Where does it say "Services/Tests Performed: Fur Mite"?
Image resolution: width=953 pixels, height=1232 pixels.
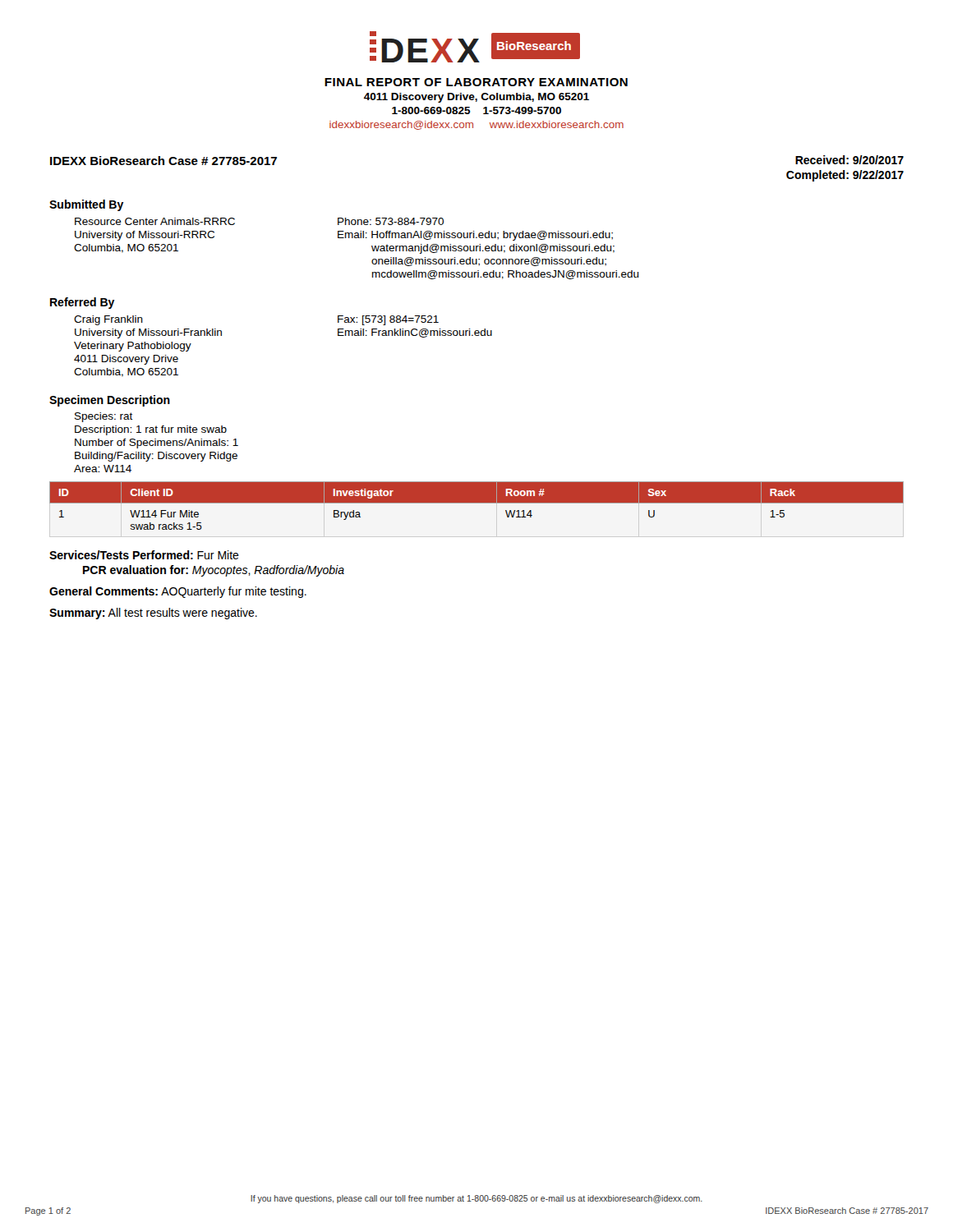click(x=144, y=555)
